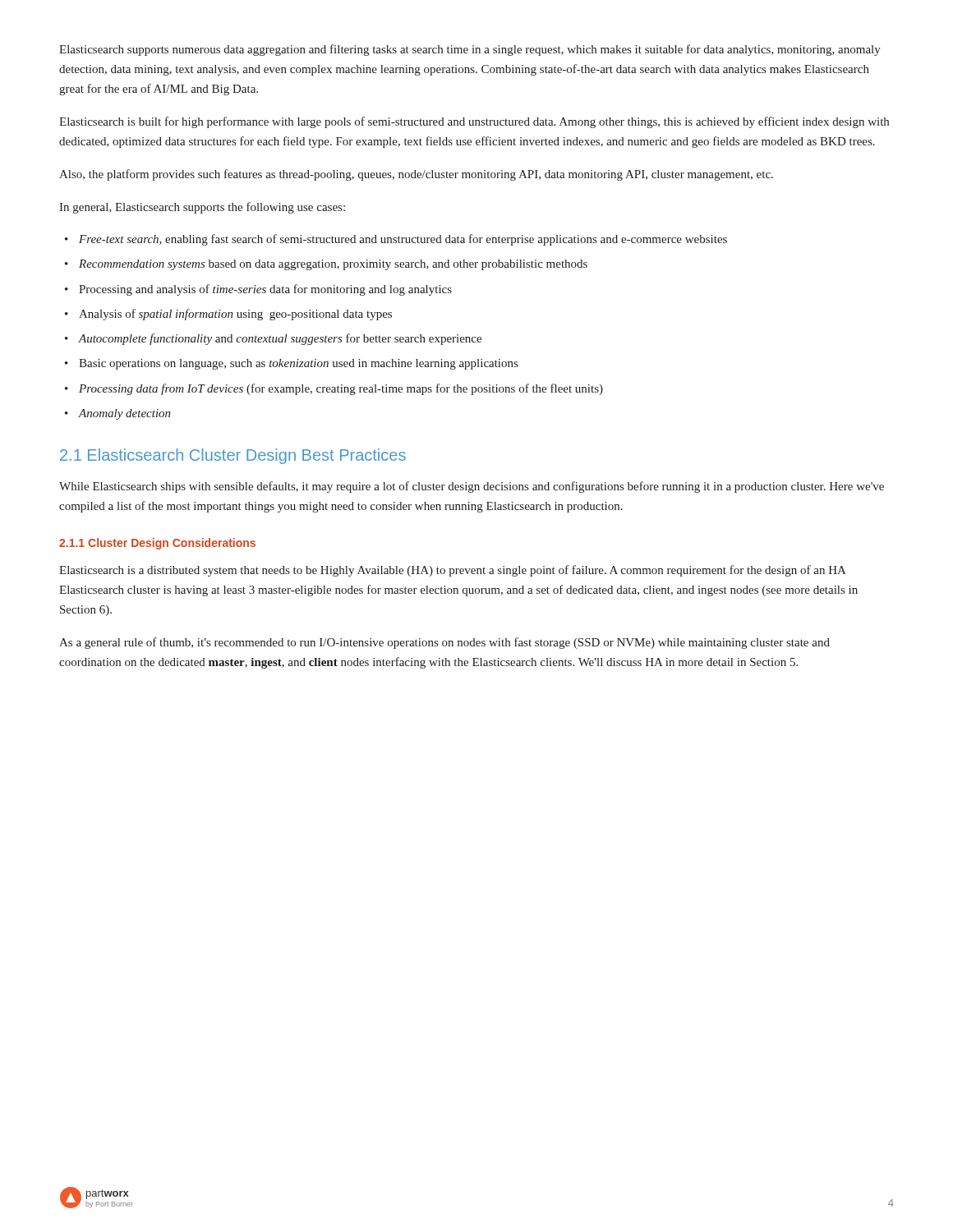Select the element starting "Free-text search, enabling fast search of"
Viewport: 953px width, 1232px height.
(403, 239)
